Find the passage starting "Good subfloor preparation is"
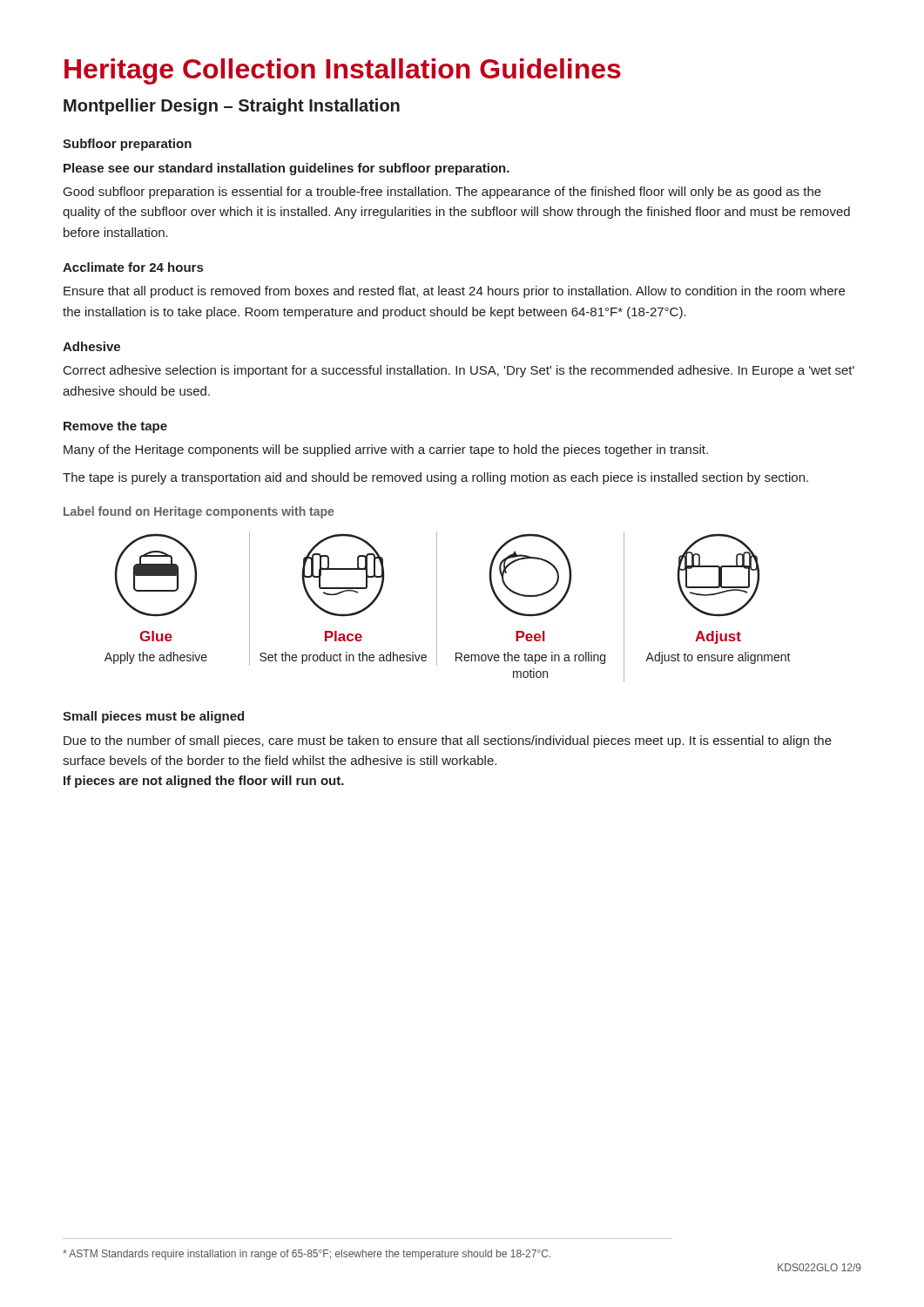This screenshot has width=924, height=1307. 462,212
